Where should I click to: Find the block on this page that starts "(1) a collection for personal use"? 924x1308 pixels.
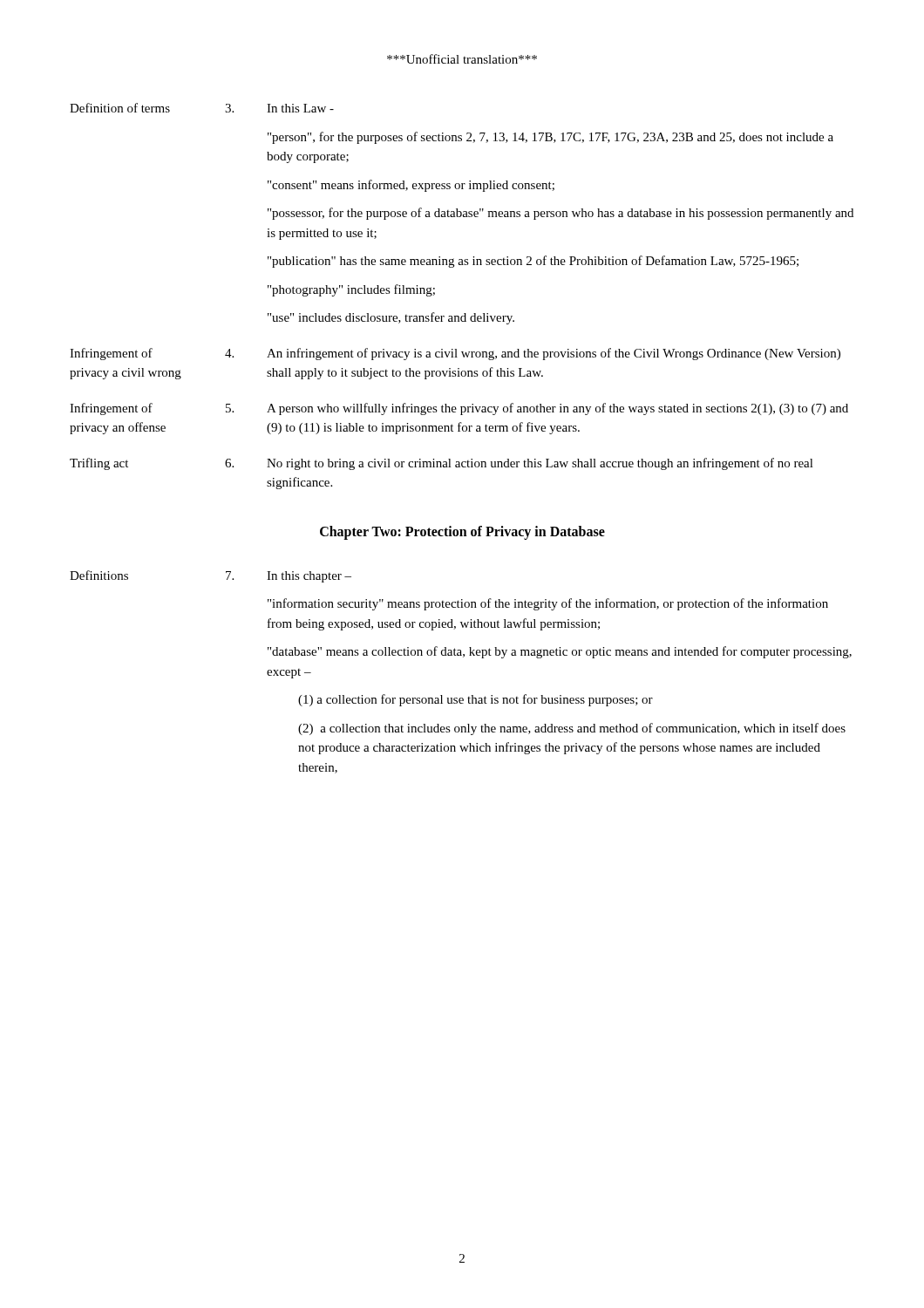click(475, 699)
